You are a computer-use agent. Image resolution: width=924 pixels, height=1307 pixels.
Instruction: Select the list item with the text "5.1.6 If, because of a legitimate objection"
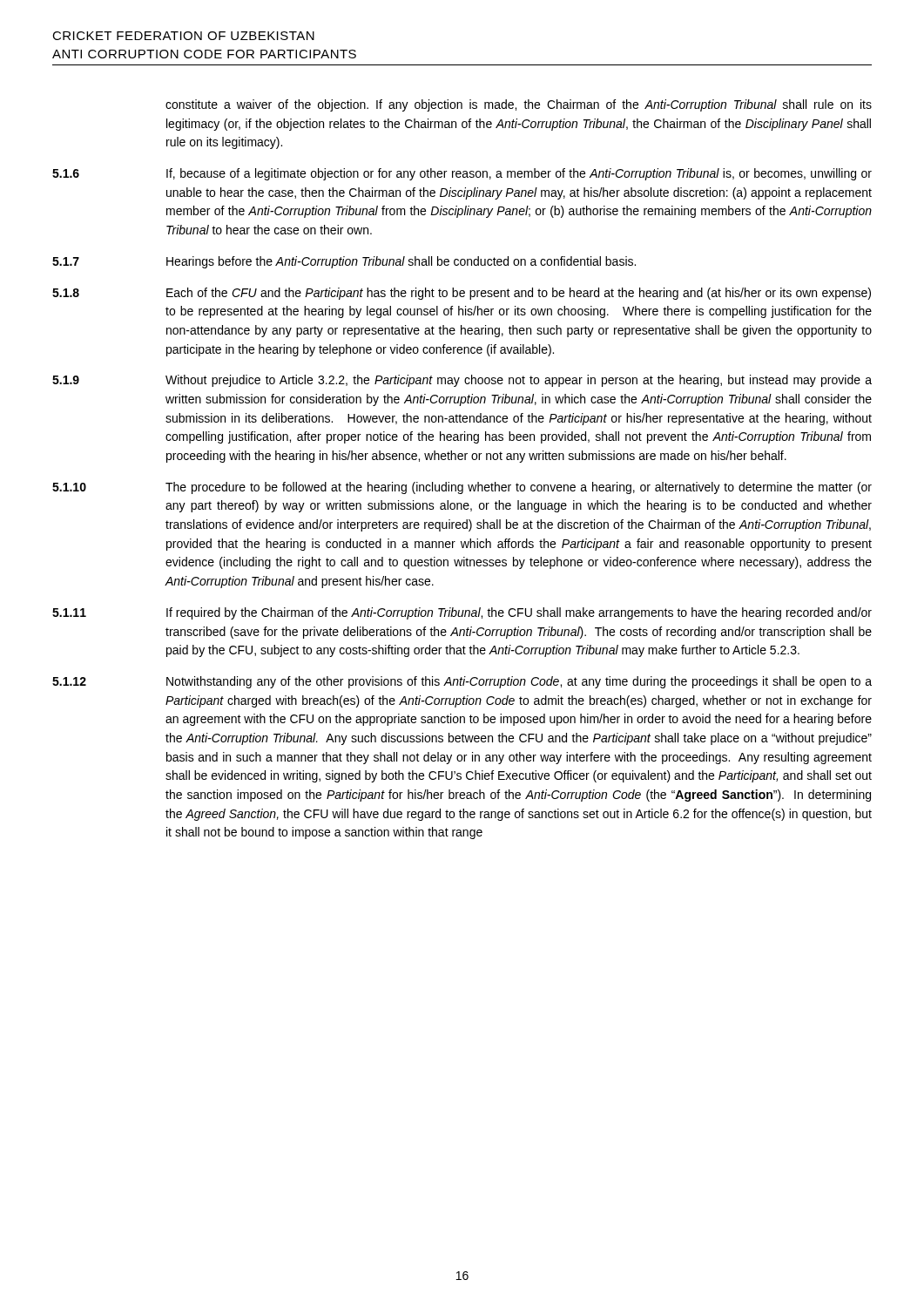click(x=462, y=203)
